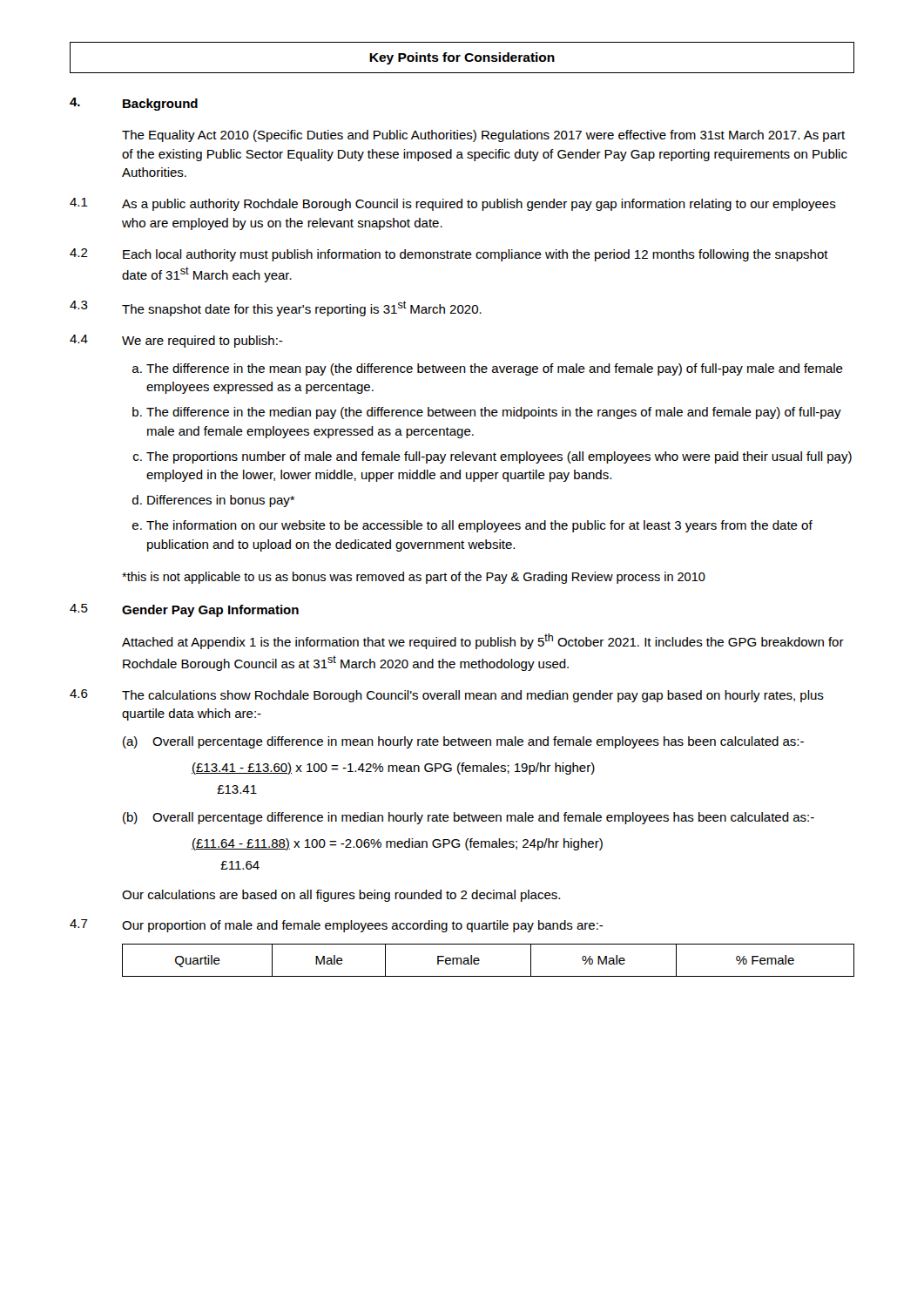Click on the section header containing "Gender Pay Gap Information"
The image size is (924, 1307).
click(210, 610)
